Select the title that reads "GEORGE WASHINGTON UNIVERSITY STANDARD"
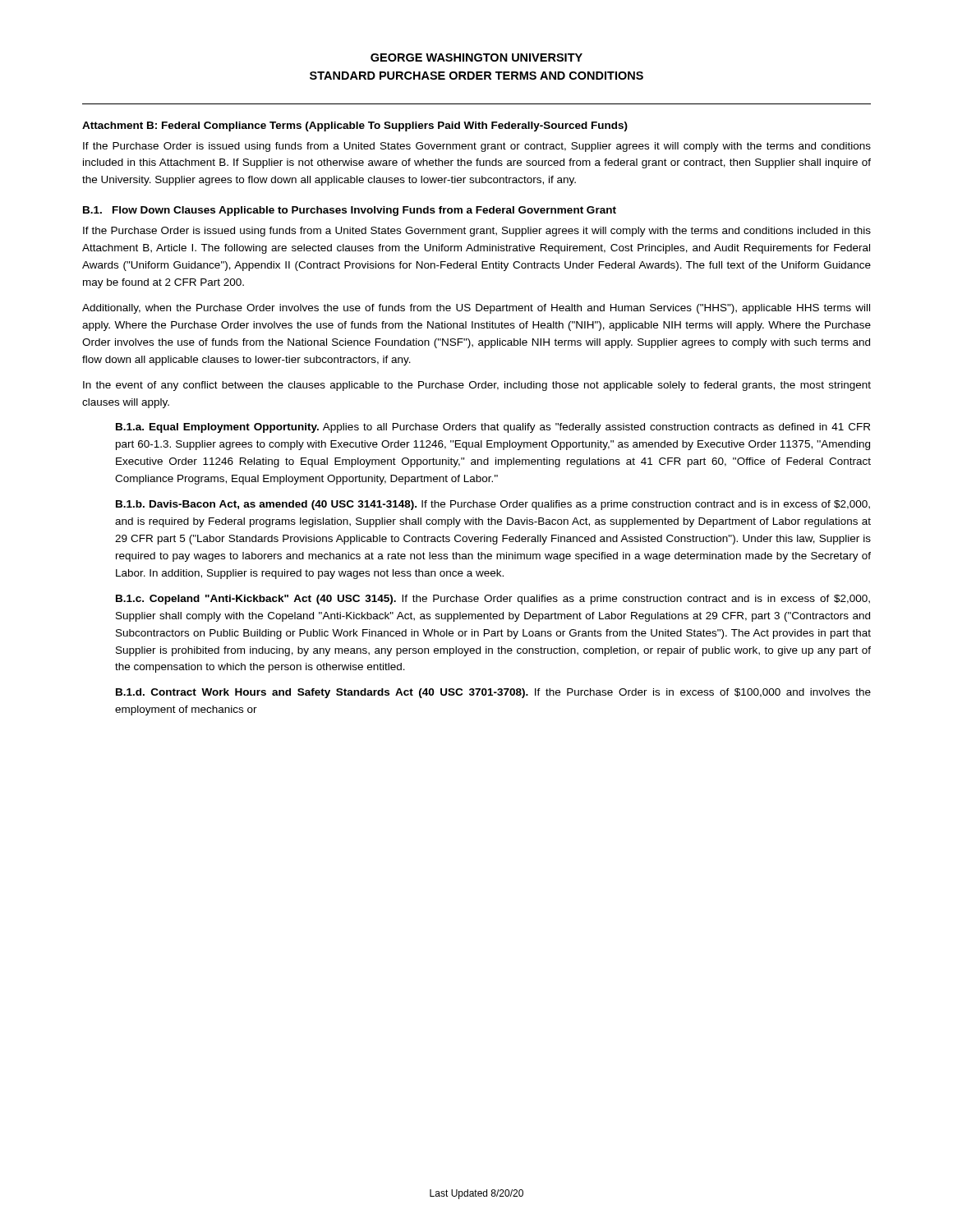 (476, 67)
